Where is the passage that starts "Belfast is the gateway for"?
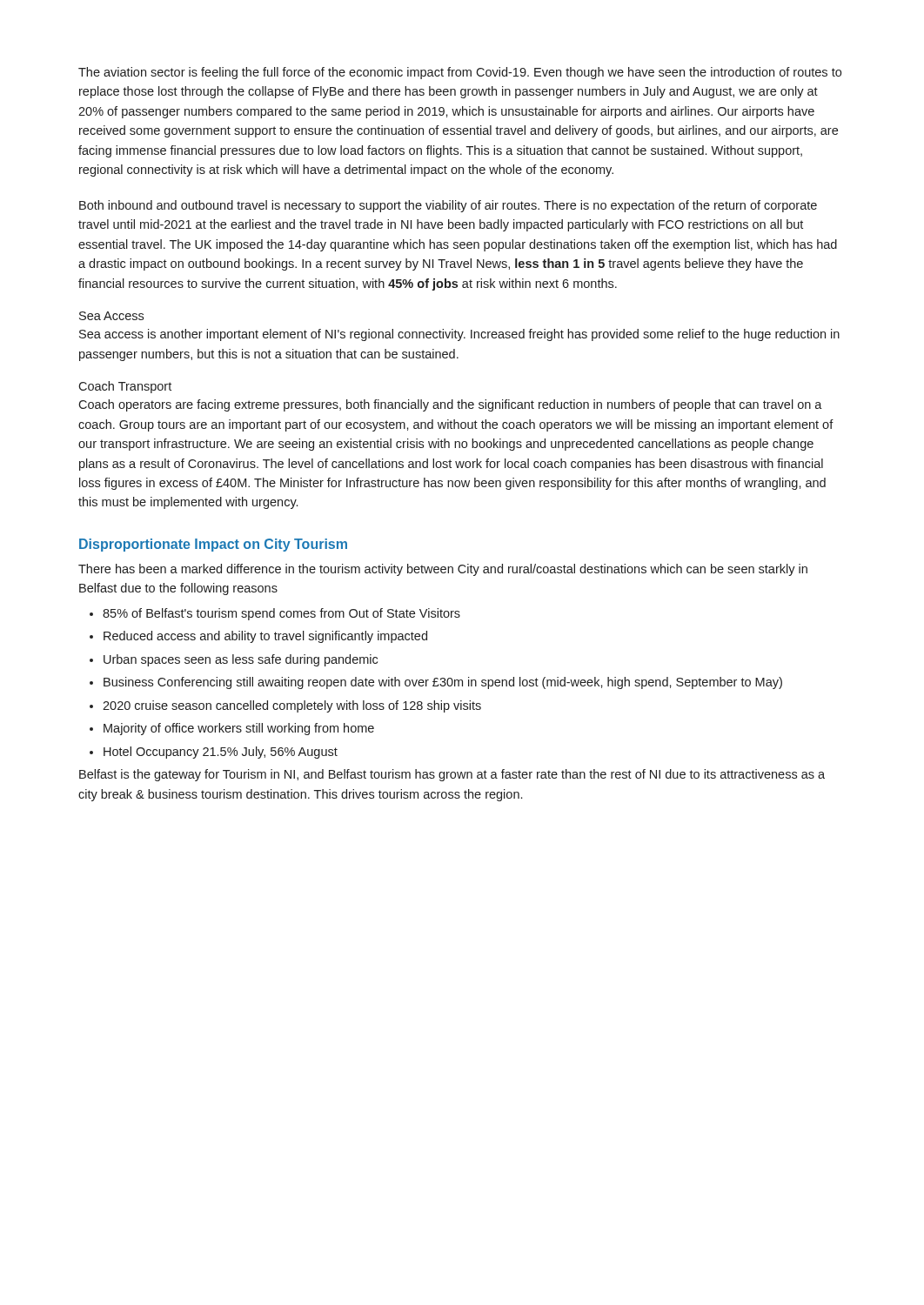Viewport: 924px width, 1305px height. tap(462, 784)
